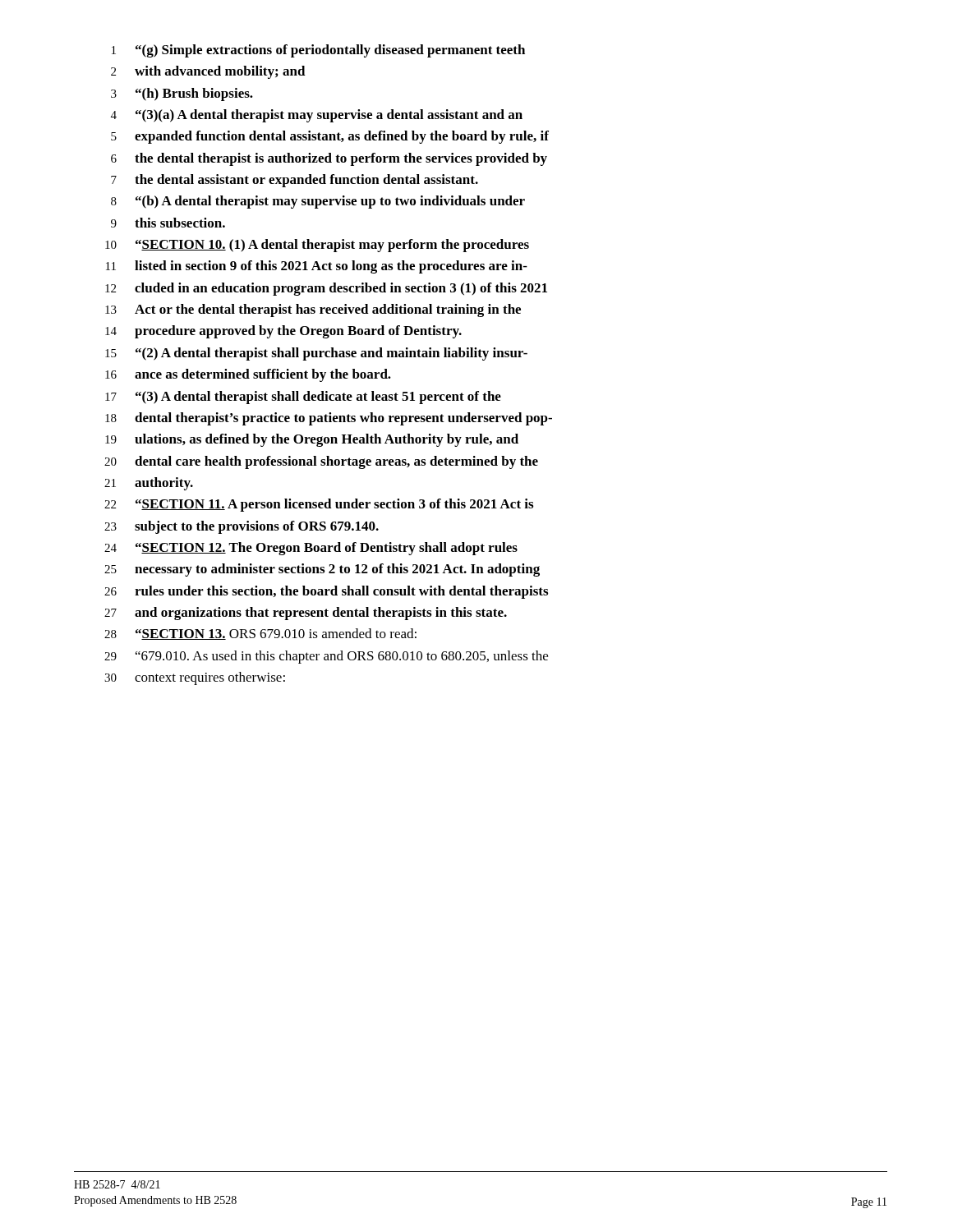The height and width of the screenshot is (1232, 953).
Task: Select the text block starting "24 “SECTION 12. The"
Action: (x=300, y=548)
